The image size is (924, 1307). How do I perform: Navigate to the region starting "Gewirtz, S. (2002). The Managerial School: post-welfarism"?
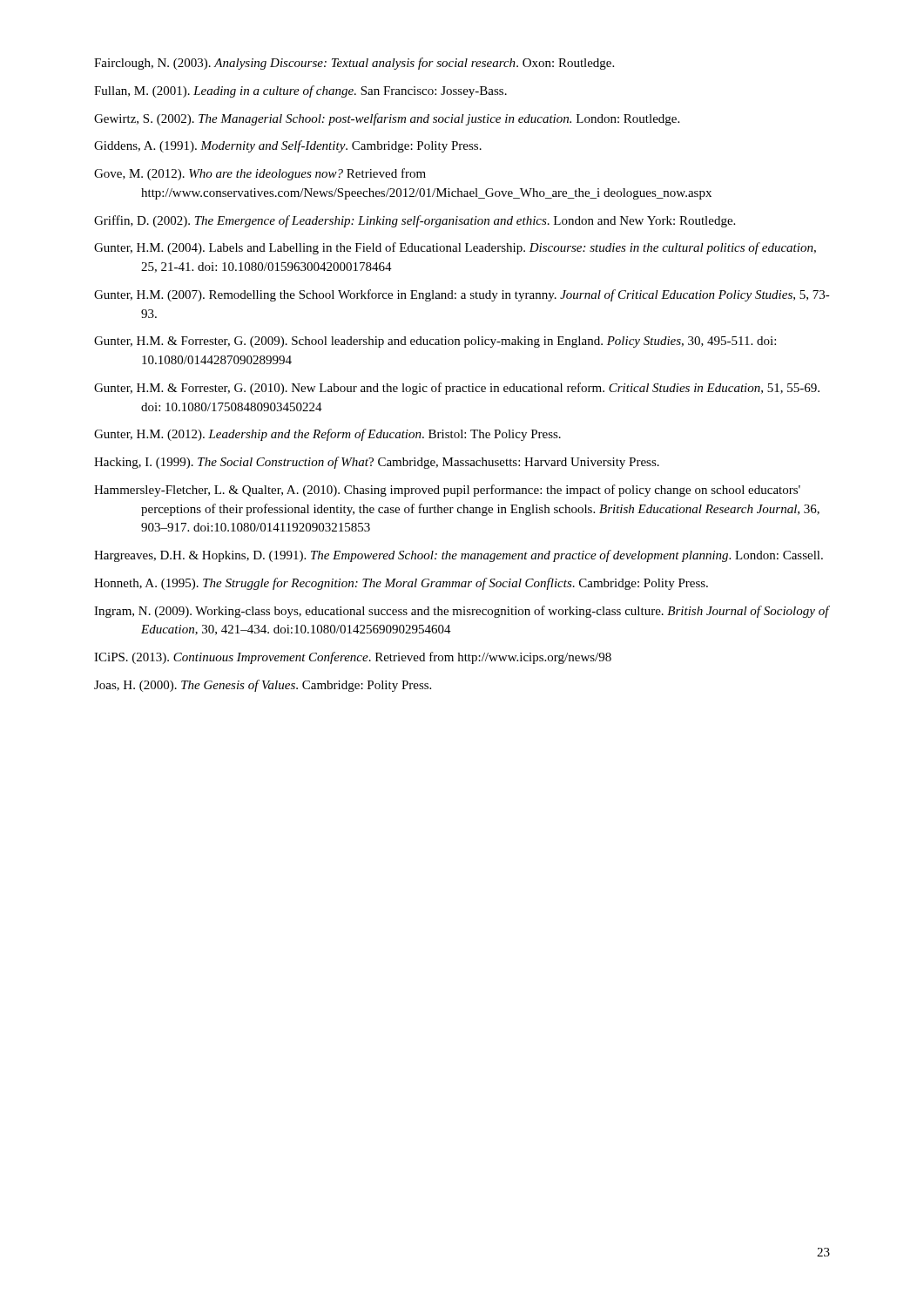(462, 119)
